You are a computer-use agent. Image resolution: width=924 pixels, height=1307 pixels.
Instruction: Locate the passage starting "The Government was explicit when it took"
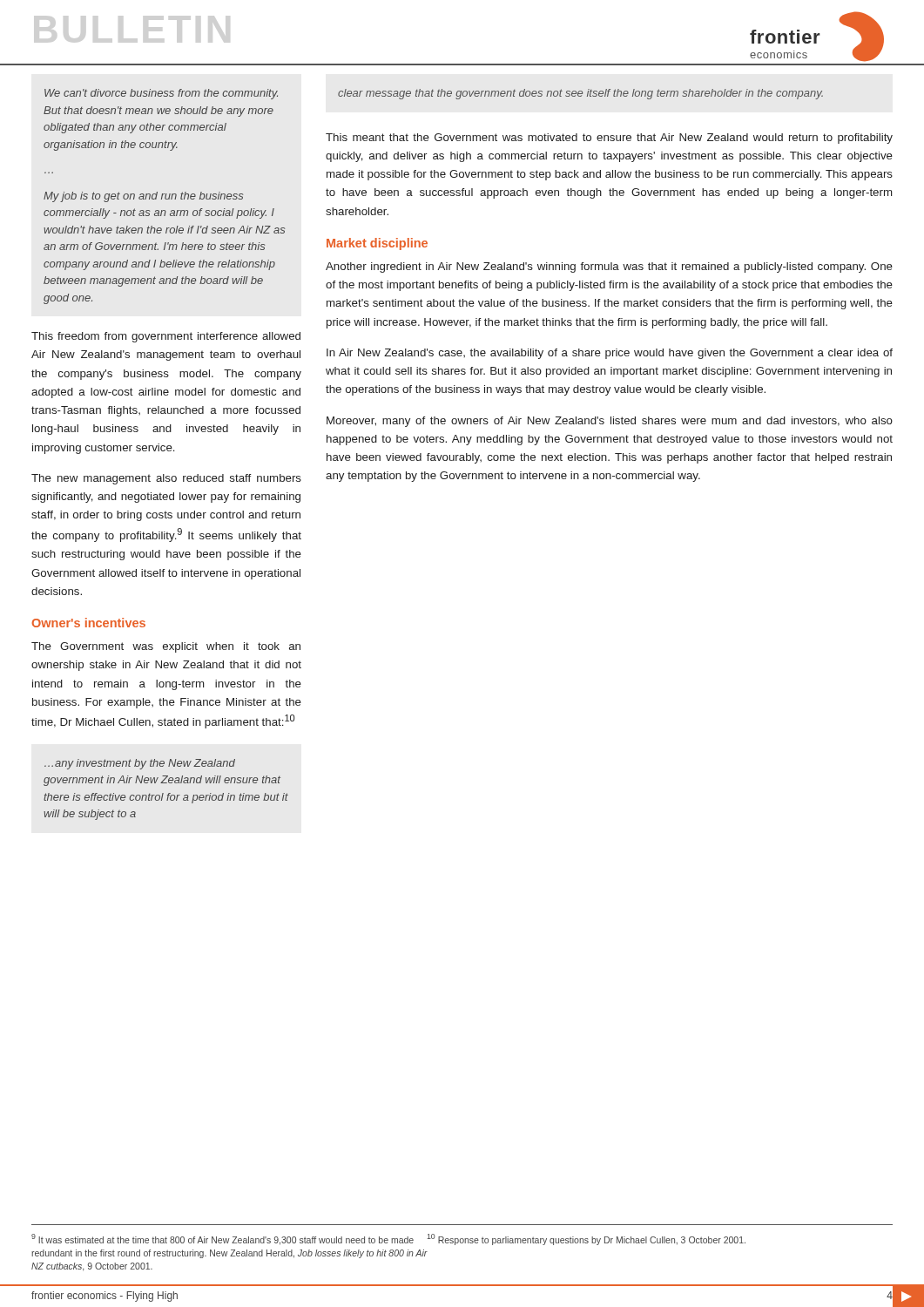pyautogui.click(x=166, y=684)
